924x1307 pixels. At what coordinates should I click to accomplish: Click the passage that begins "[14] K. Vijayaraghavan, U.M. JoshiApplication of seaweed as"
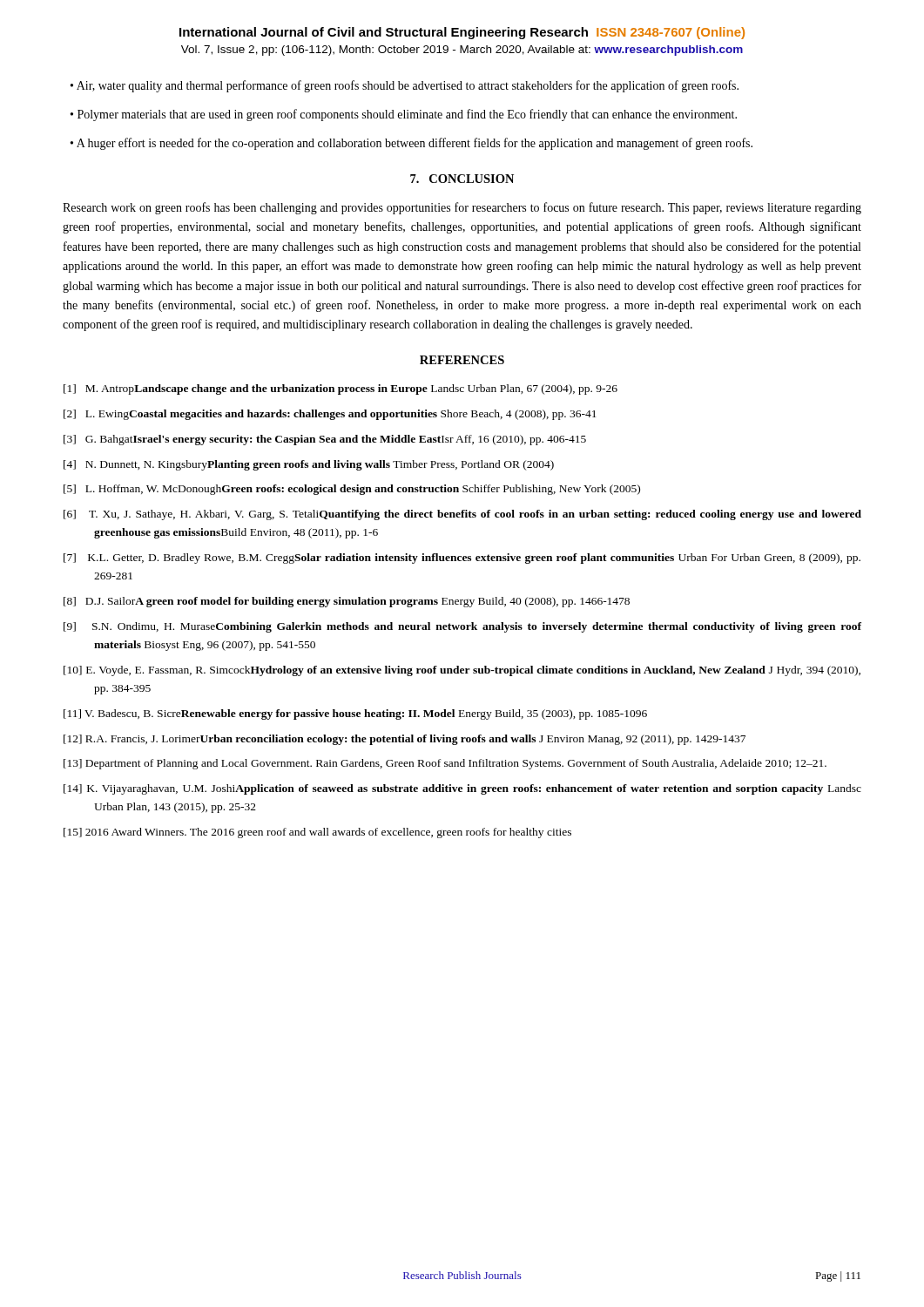point(462,798)
